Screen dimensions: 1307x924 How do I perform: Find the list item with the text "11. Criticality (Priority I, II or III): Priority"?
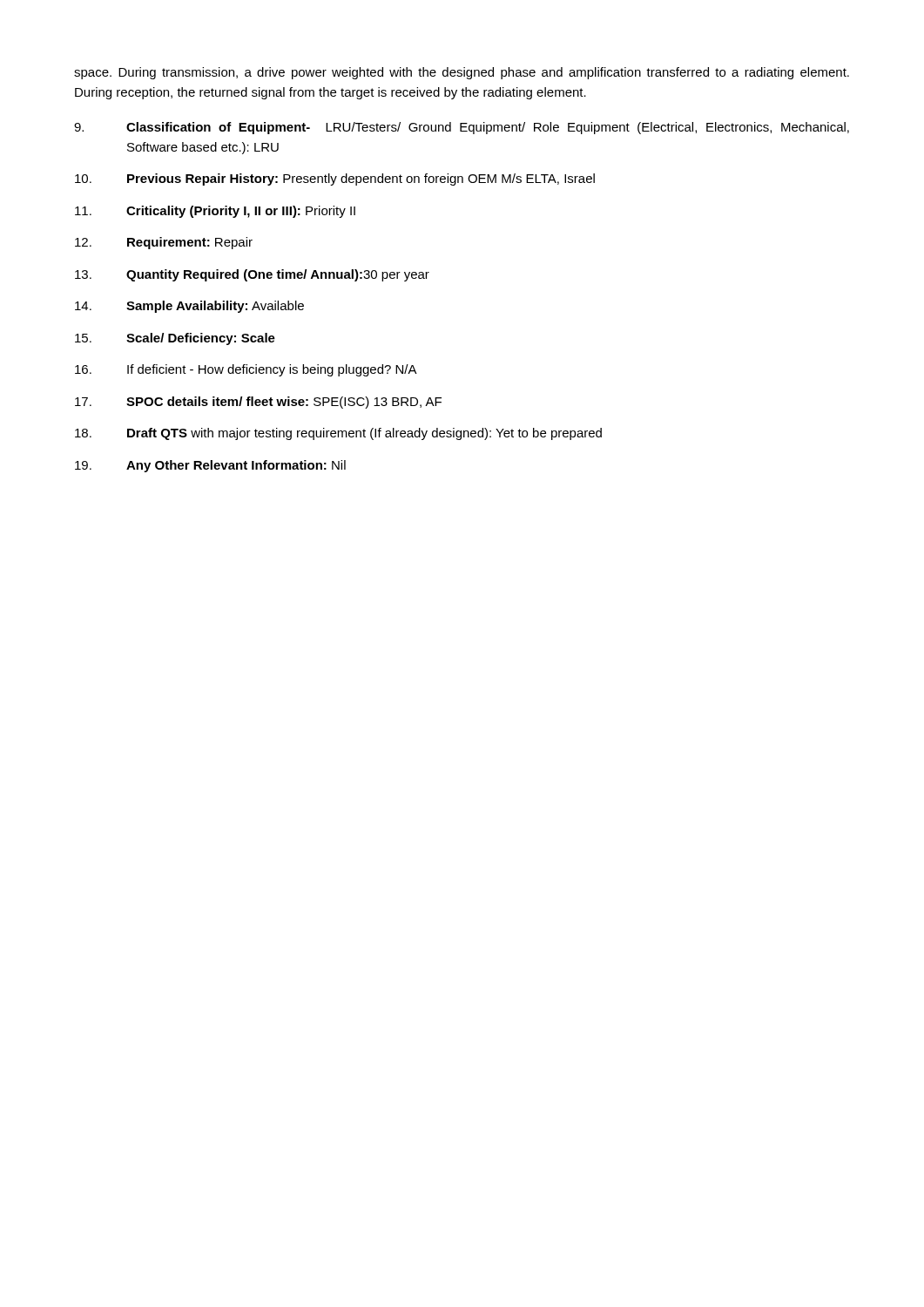click(x=215, y=212)
